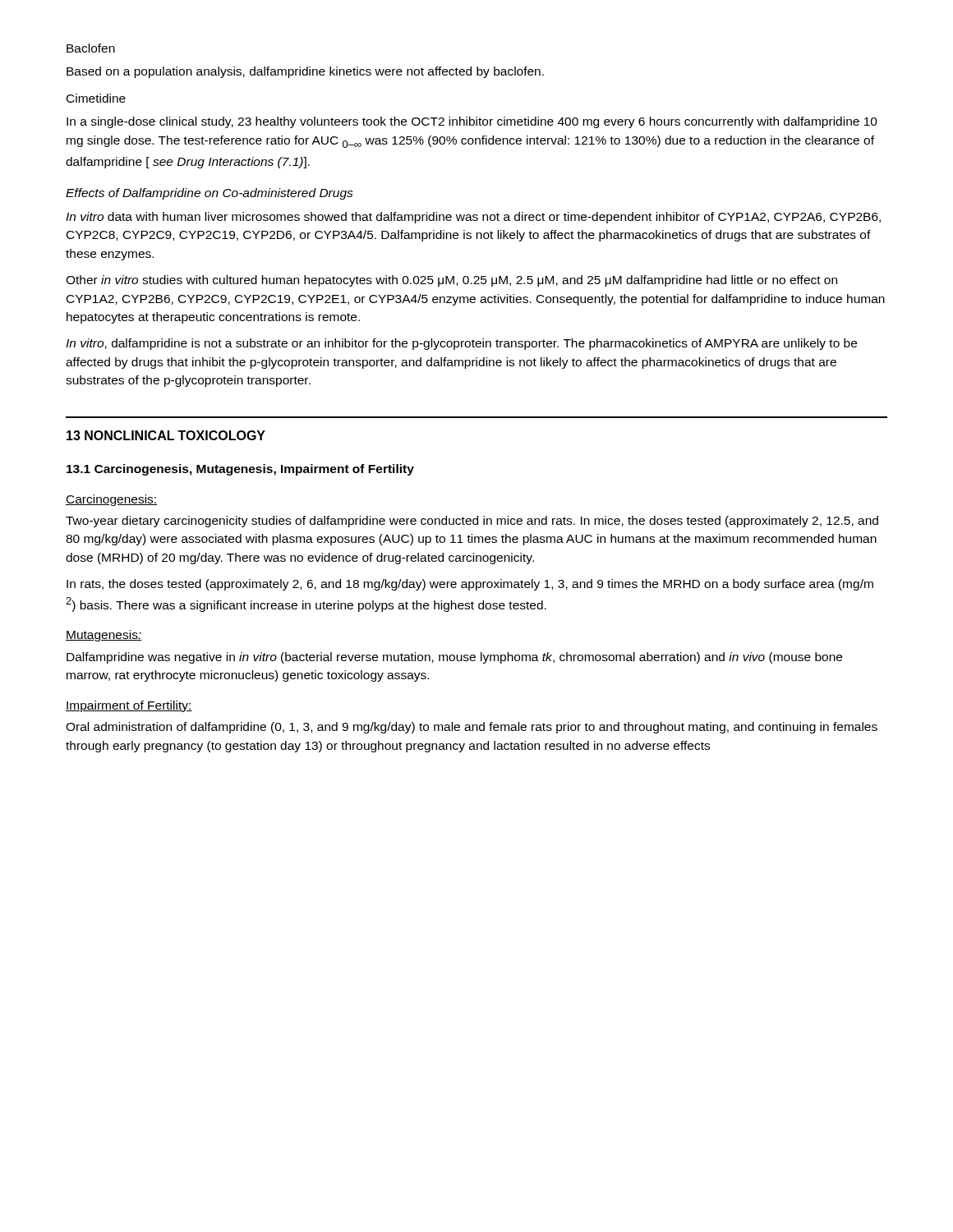Screen dimensions: 1232x953
Task: Point to "13.1 Carcinogenesis, Mutagenesis, Impairment of Fertility"
Action: 240,469
